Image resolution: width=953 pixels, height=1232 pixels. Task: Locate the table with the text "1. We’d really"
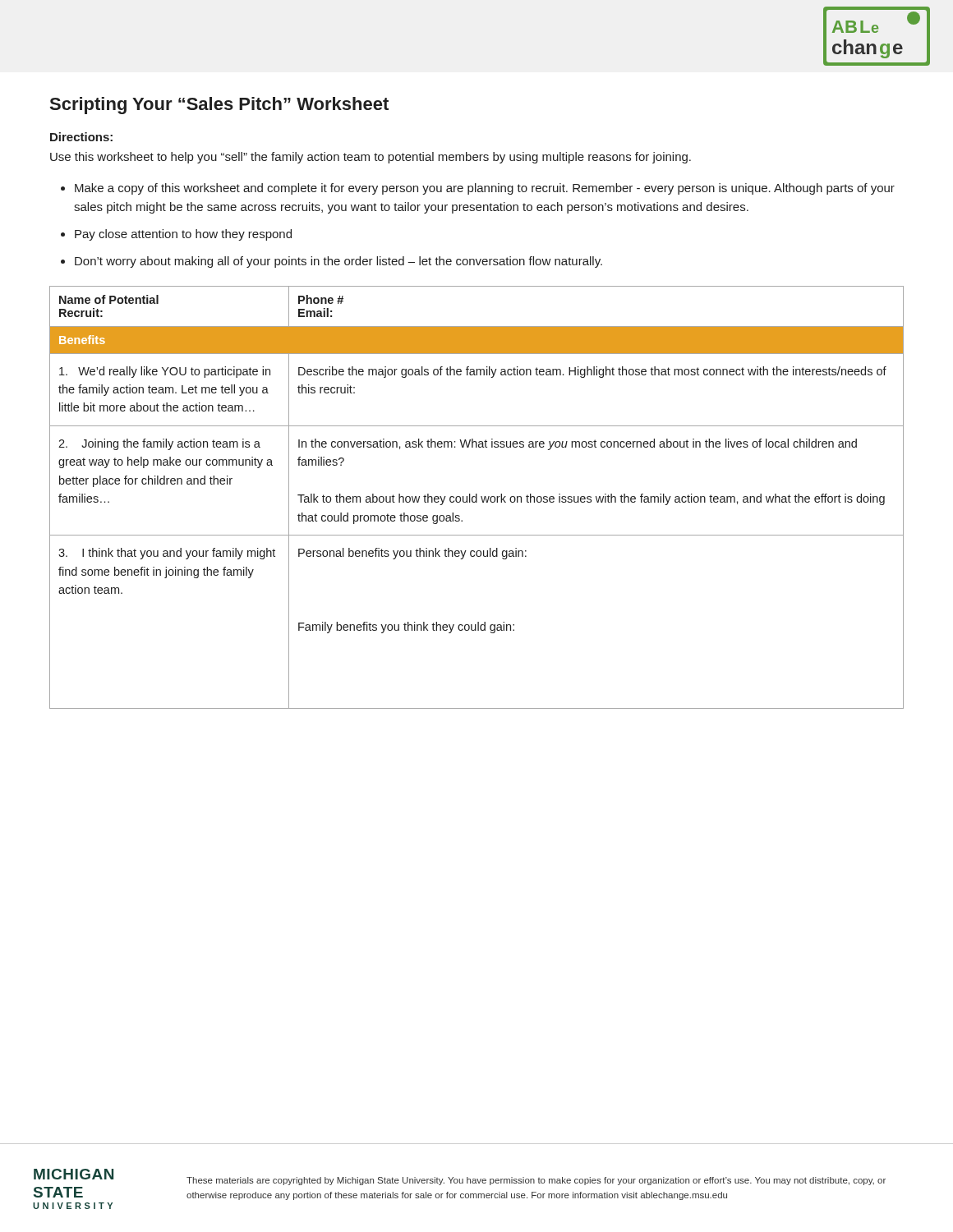coord(476,497)
